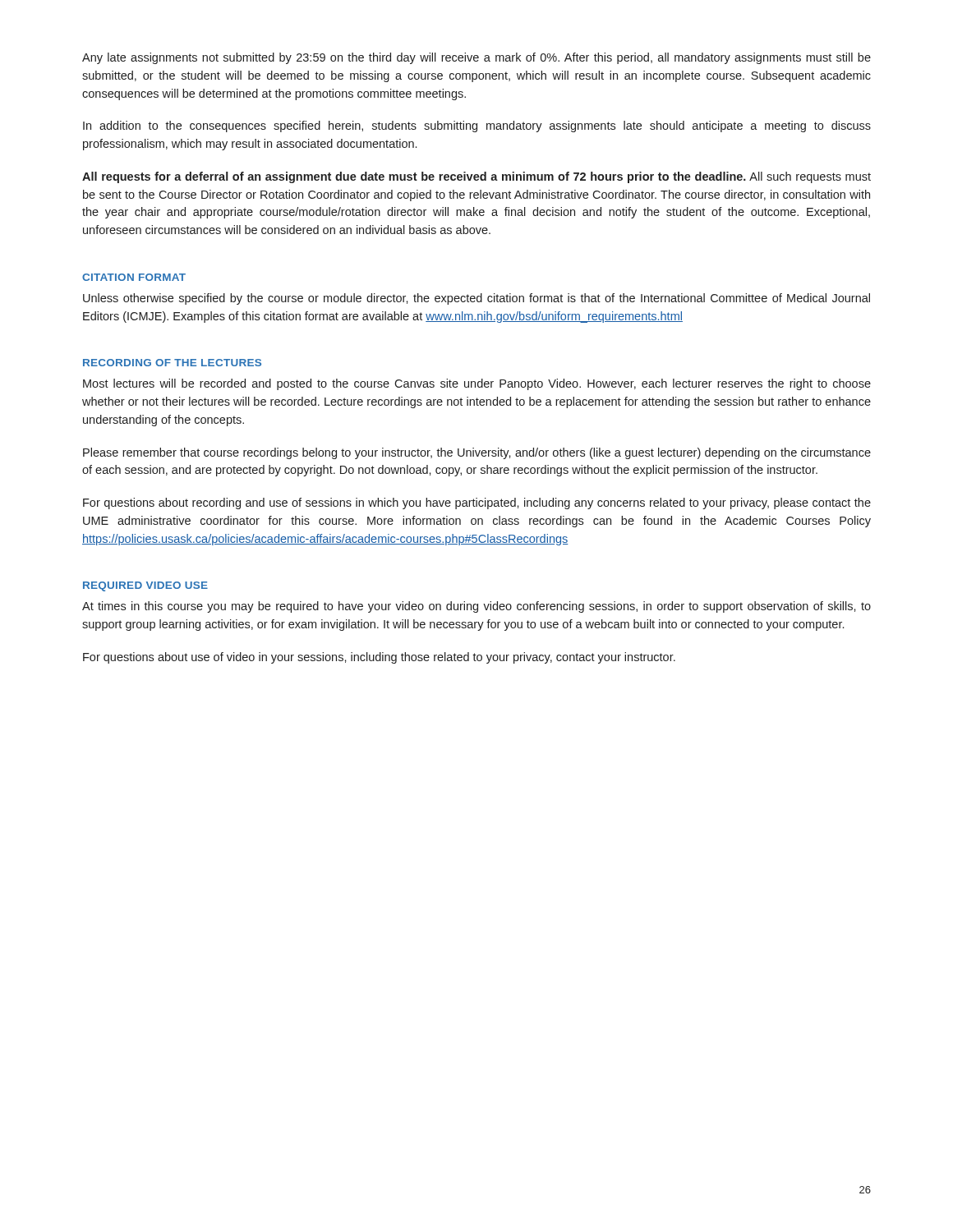
Task: Where is the passage that starts "Unless otherwise specified by the"?
Action: [x=476, y=307]
